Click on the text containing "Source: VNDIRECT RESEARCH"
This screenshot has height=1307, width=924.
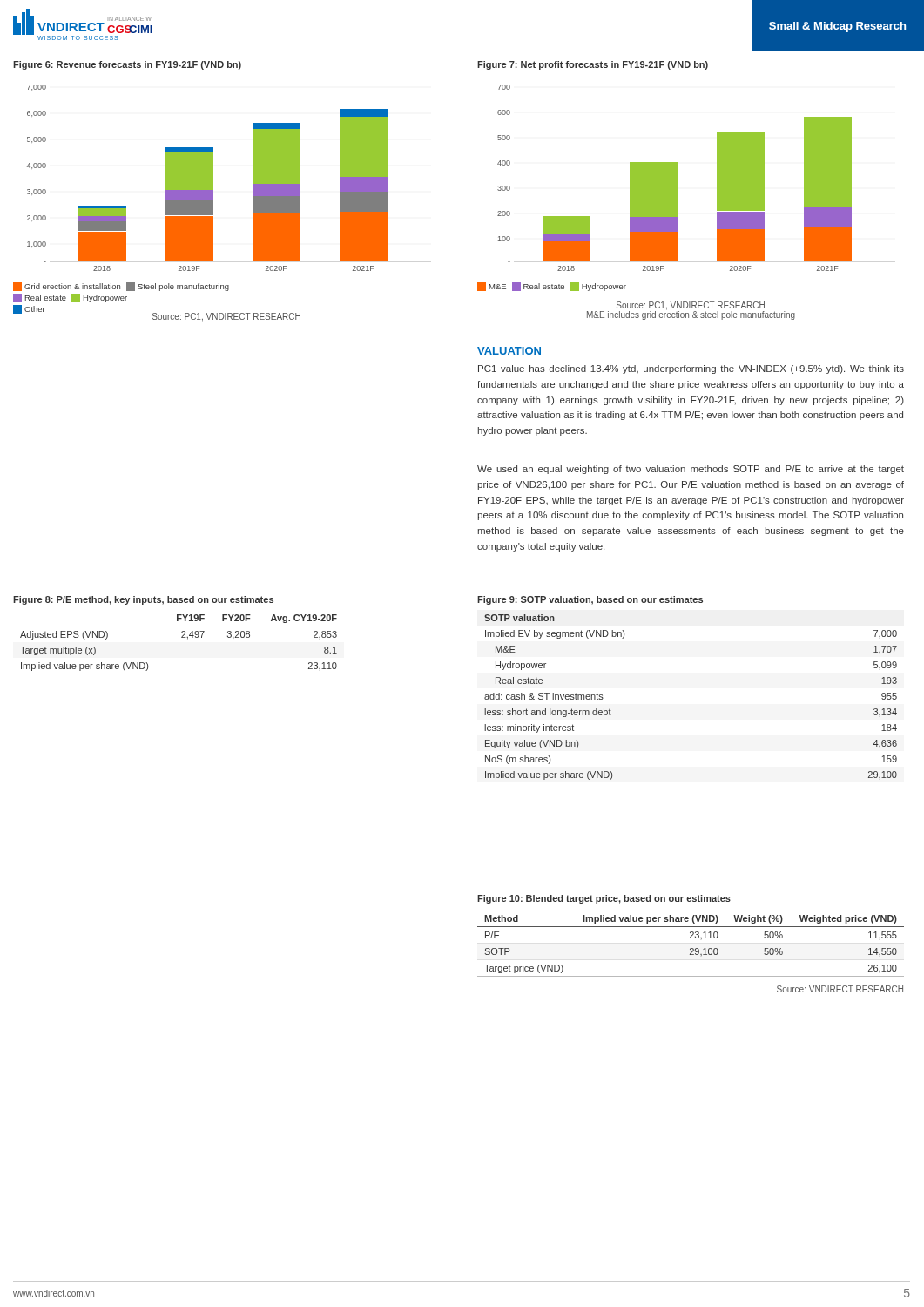(840, 989)
